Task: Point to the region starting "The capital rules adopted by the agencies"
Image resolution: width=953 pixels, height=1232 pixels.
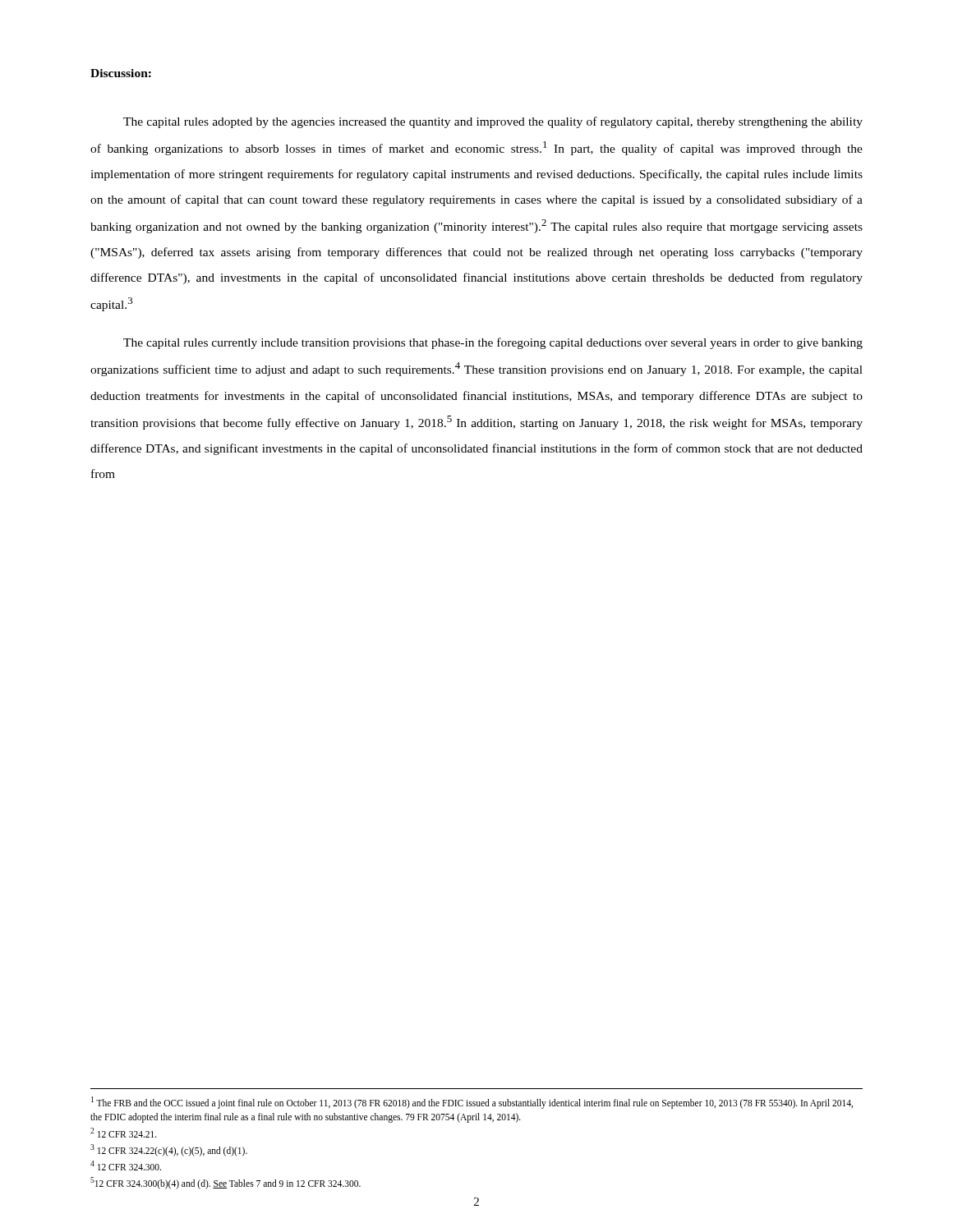Action: pyautogui.click(x=476, y=213)
